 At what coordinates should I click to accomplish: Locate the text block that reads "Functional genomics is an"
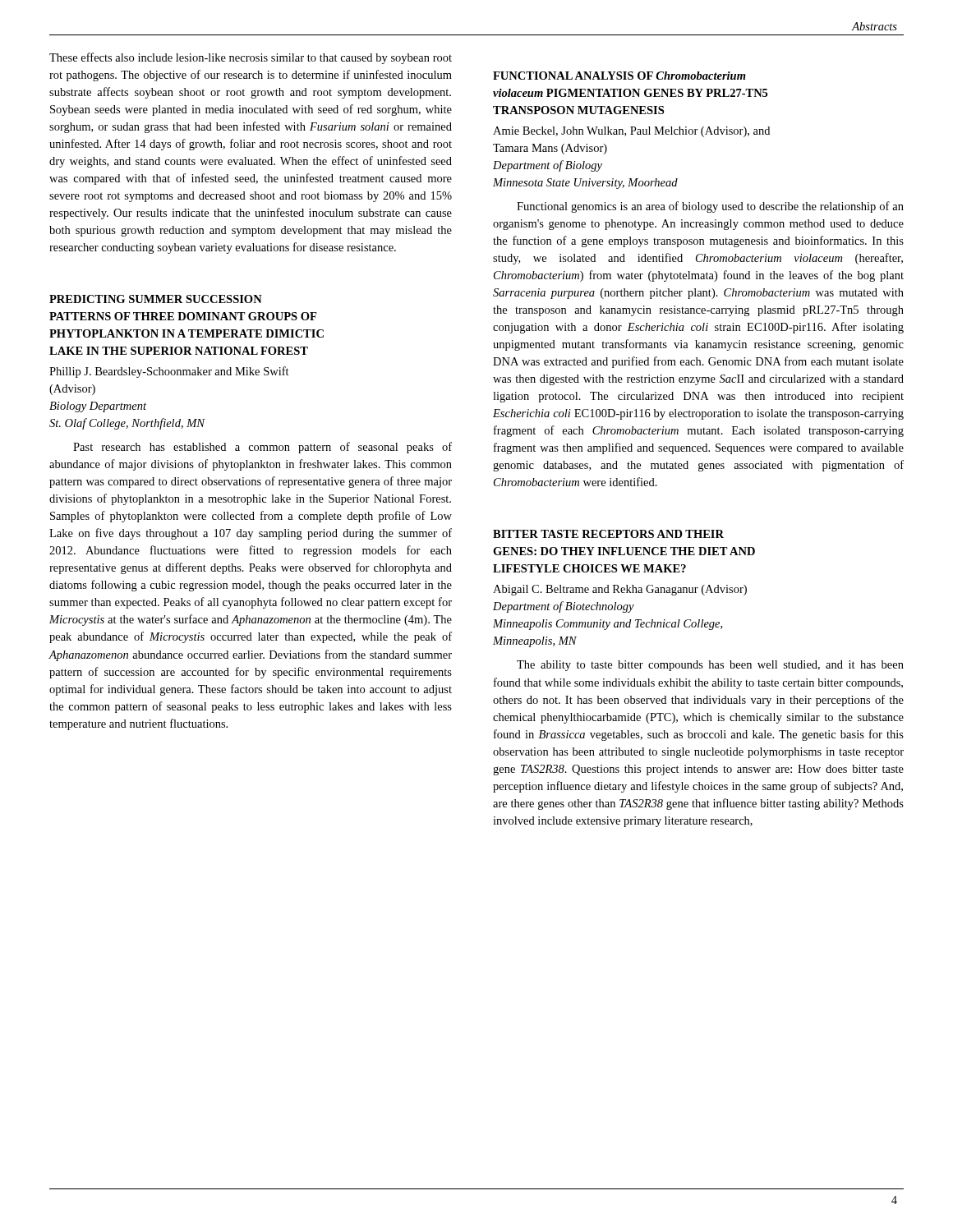(x=698, y=345)
